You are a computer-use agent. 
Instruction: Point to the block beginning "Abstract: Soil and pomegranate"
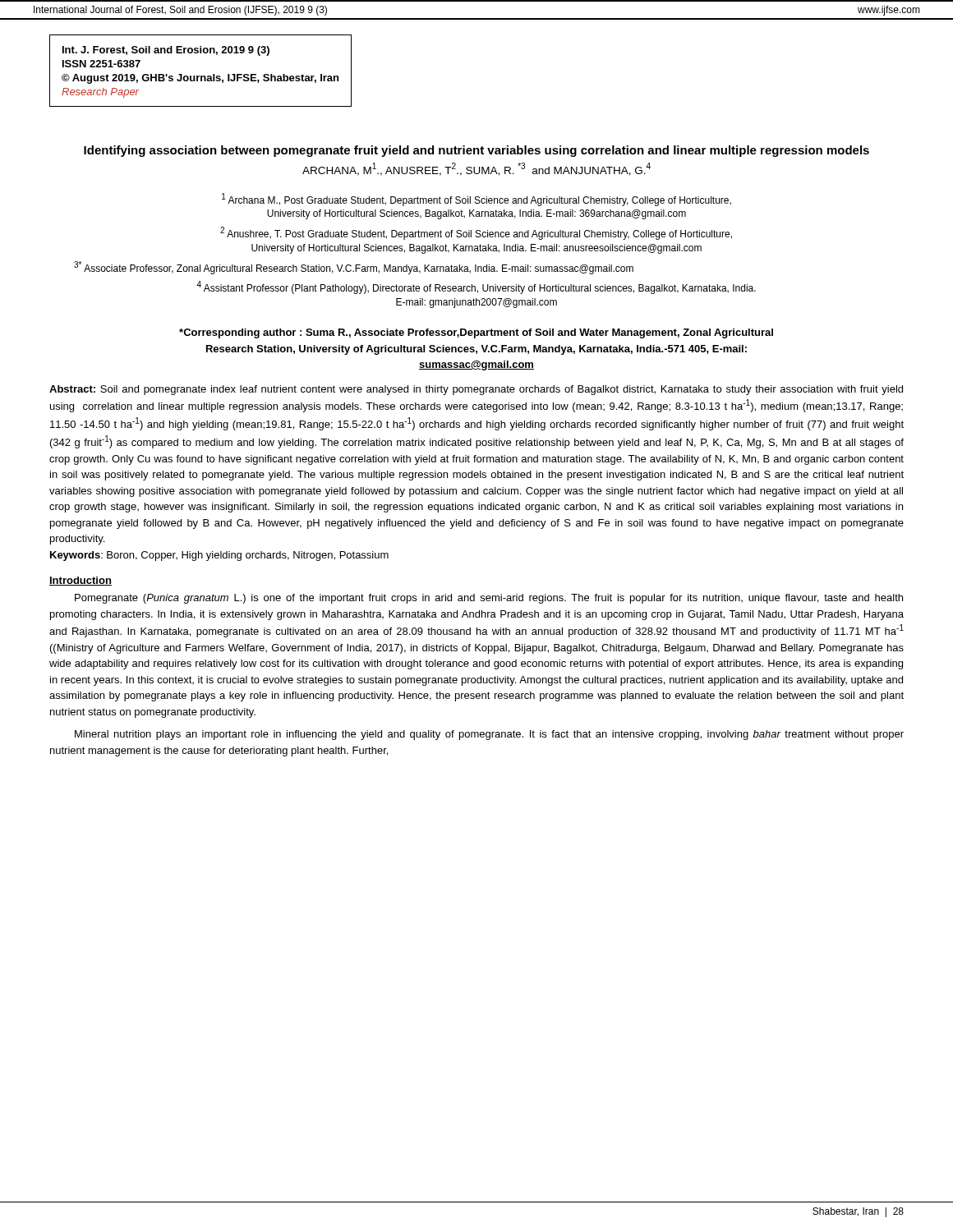tap(476, 471)
